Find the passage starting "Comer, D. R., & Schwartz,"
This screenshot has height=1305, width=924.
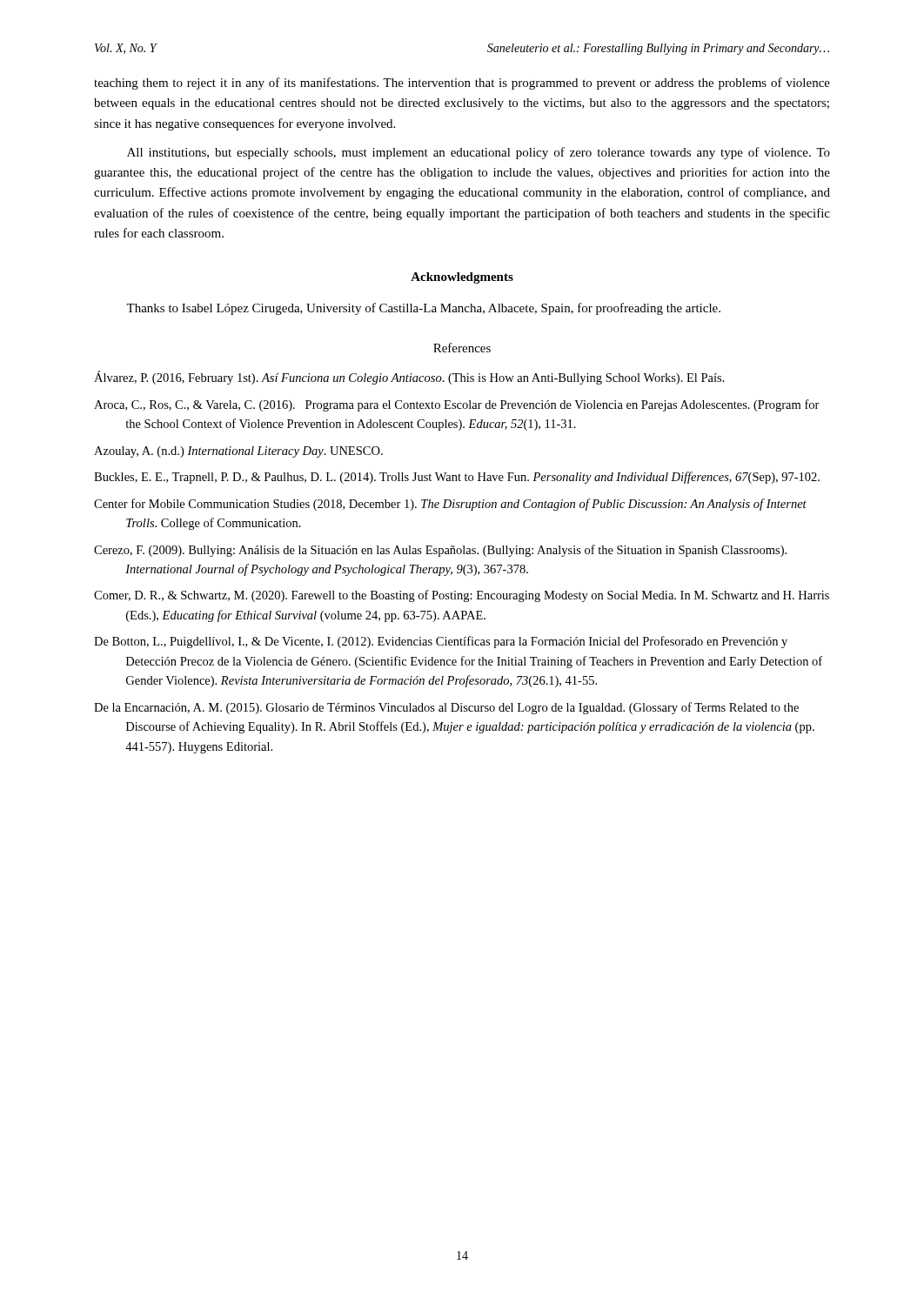462,605
